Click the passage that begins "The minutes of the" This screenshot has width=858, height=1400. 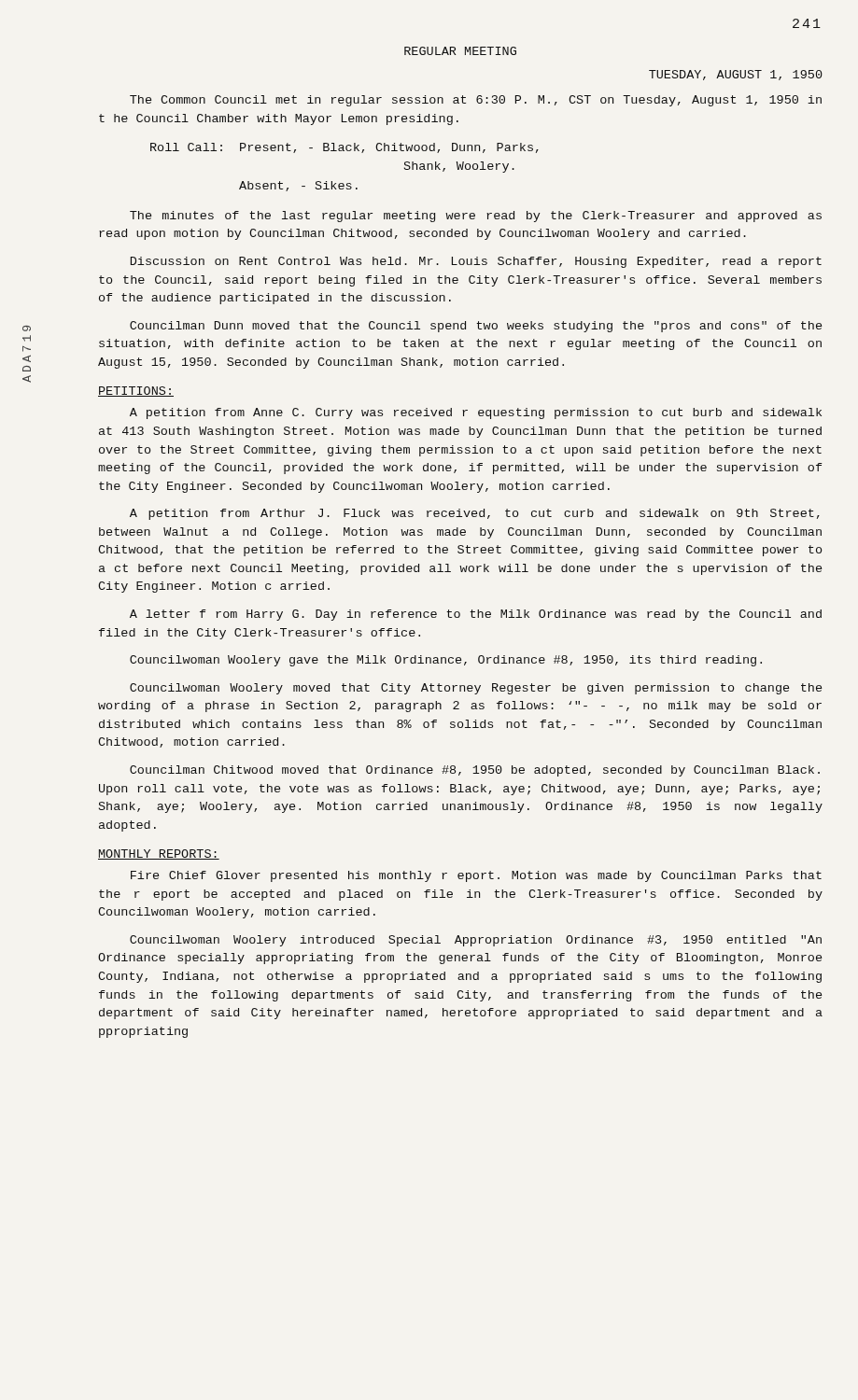pos(460,225)
